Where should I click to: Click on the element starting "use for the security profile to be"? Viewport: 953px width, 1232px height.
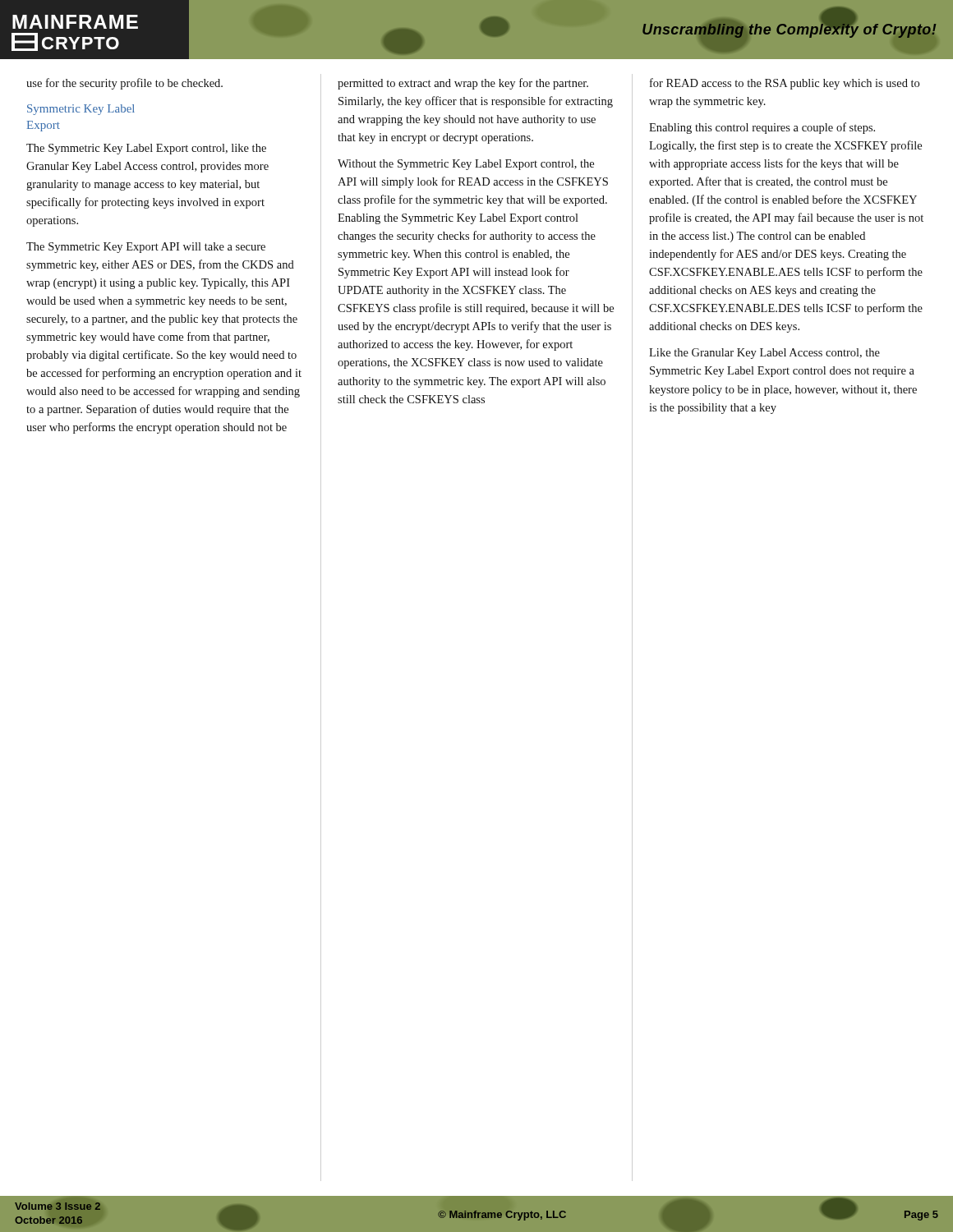tap(165, 83)
